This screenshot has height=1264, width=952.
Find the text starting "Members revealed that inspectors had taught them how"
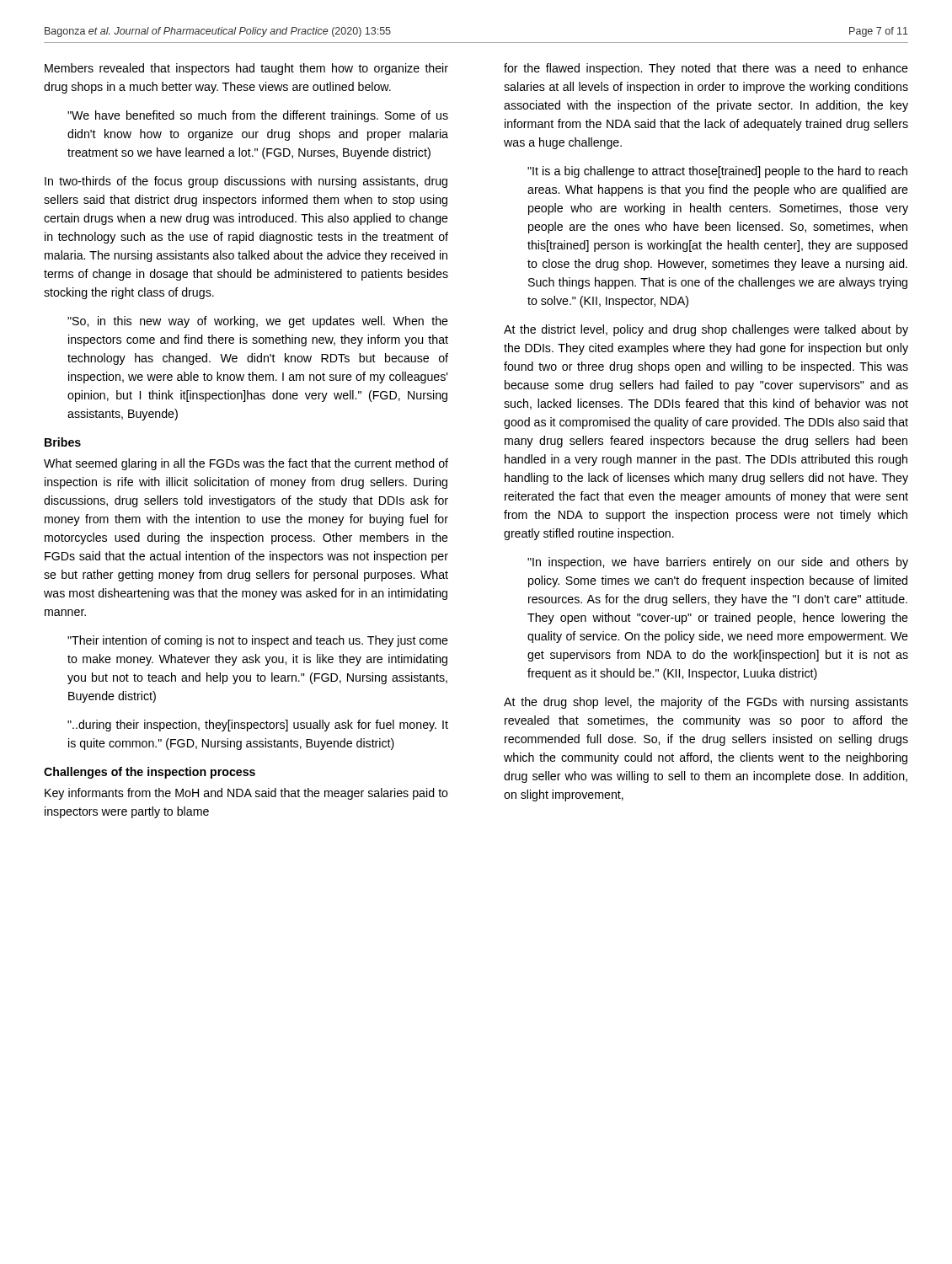pyautogui.click(x=246, y=78)
